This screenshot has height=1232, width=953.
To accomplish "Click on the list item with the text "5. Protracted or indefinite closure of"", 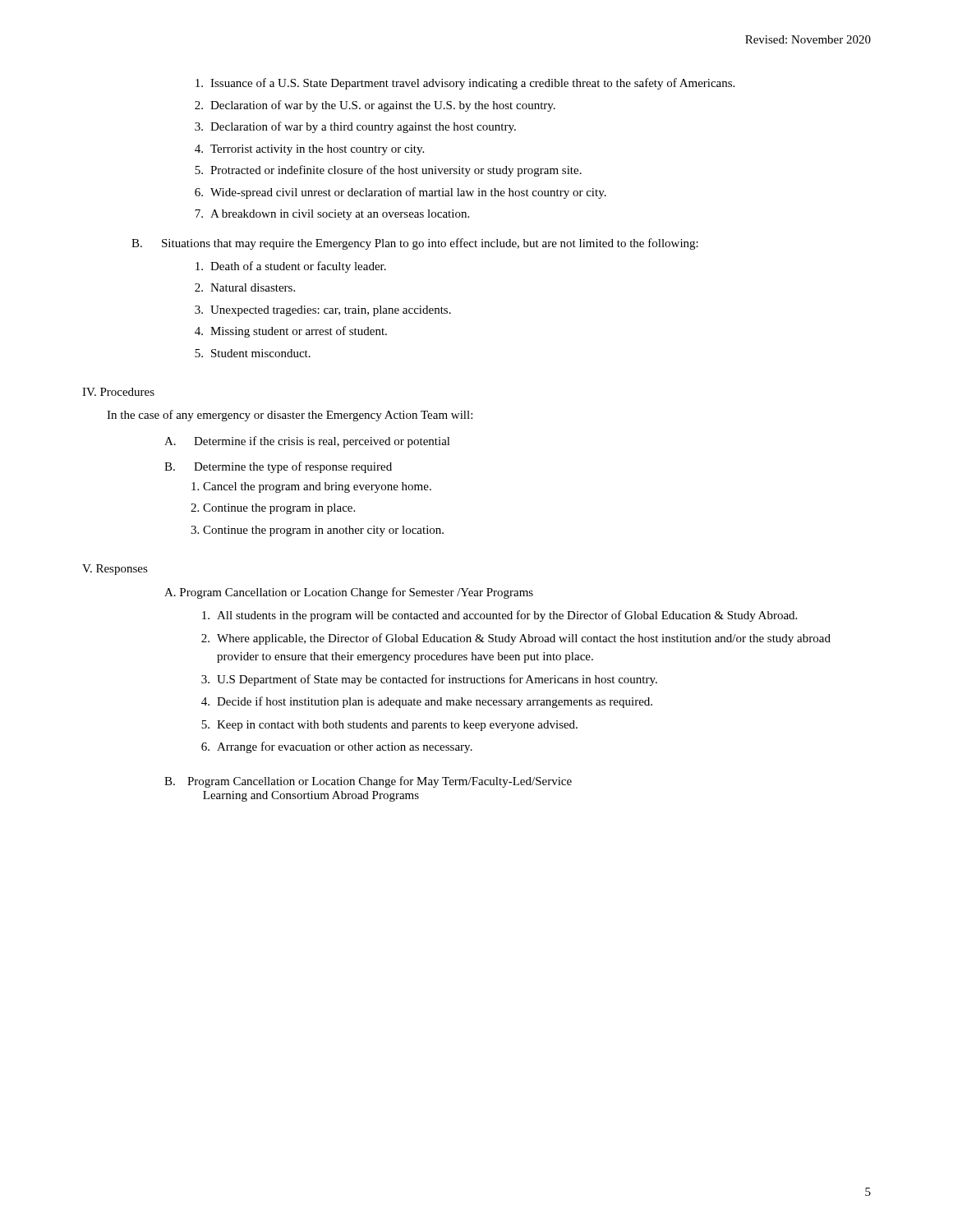I will (x=381, y=170).
